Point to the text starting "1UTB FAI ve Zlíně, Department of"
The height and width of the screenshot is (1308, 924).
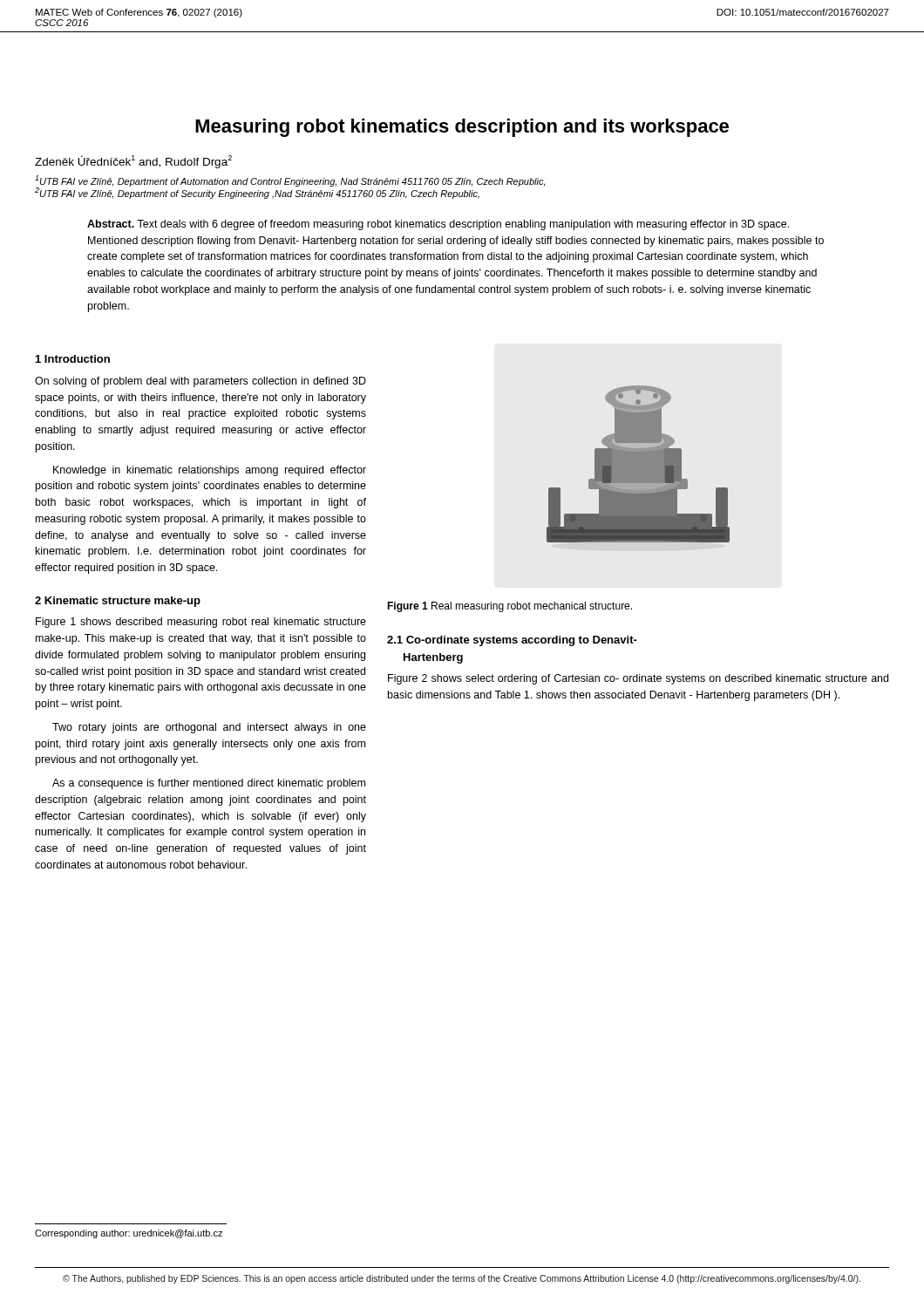[x=290, y=186]
